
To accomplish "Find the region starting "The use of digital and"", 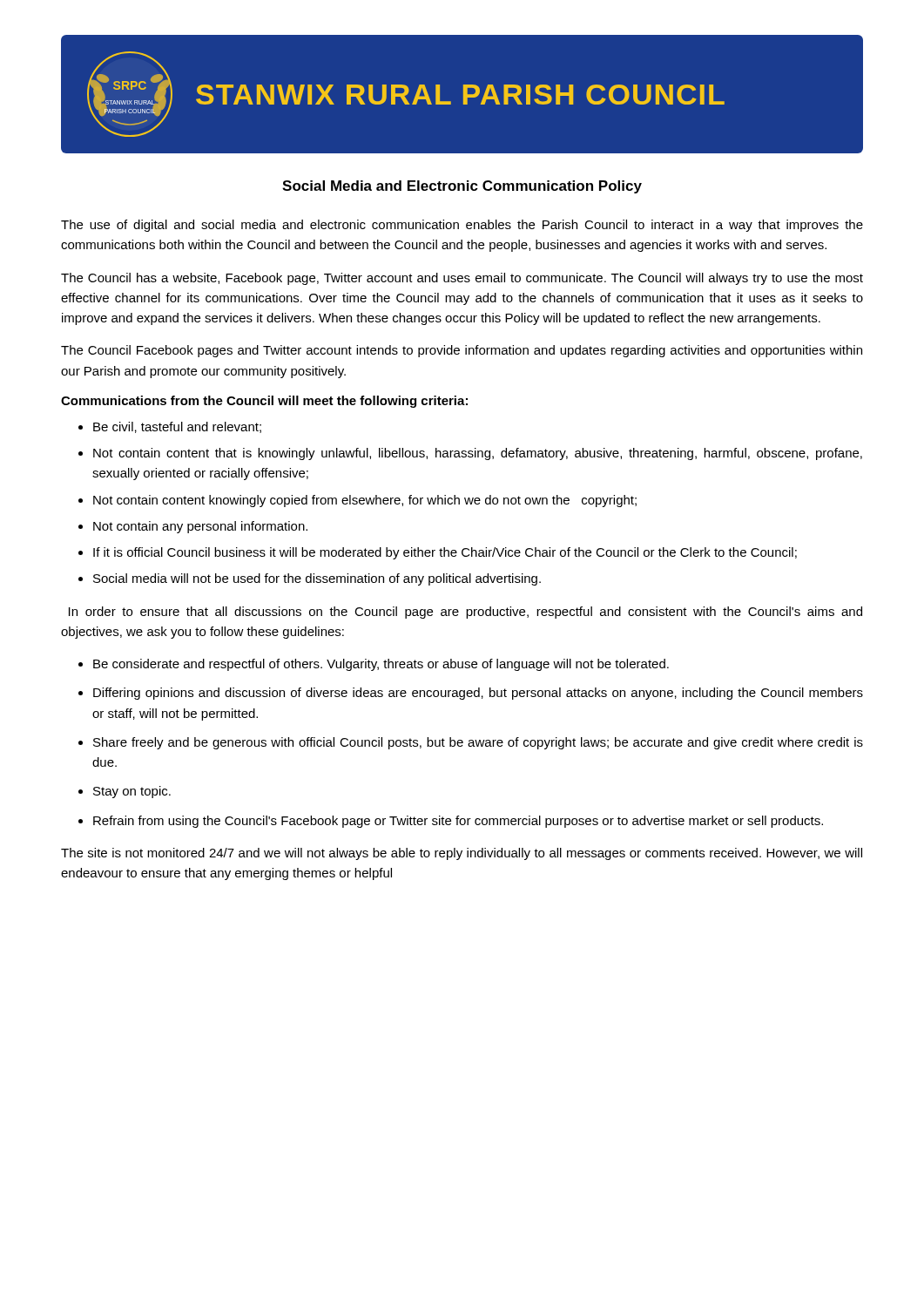I will pos(462,234).
